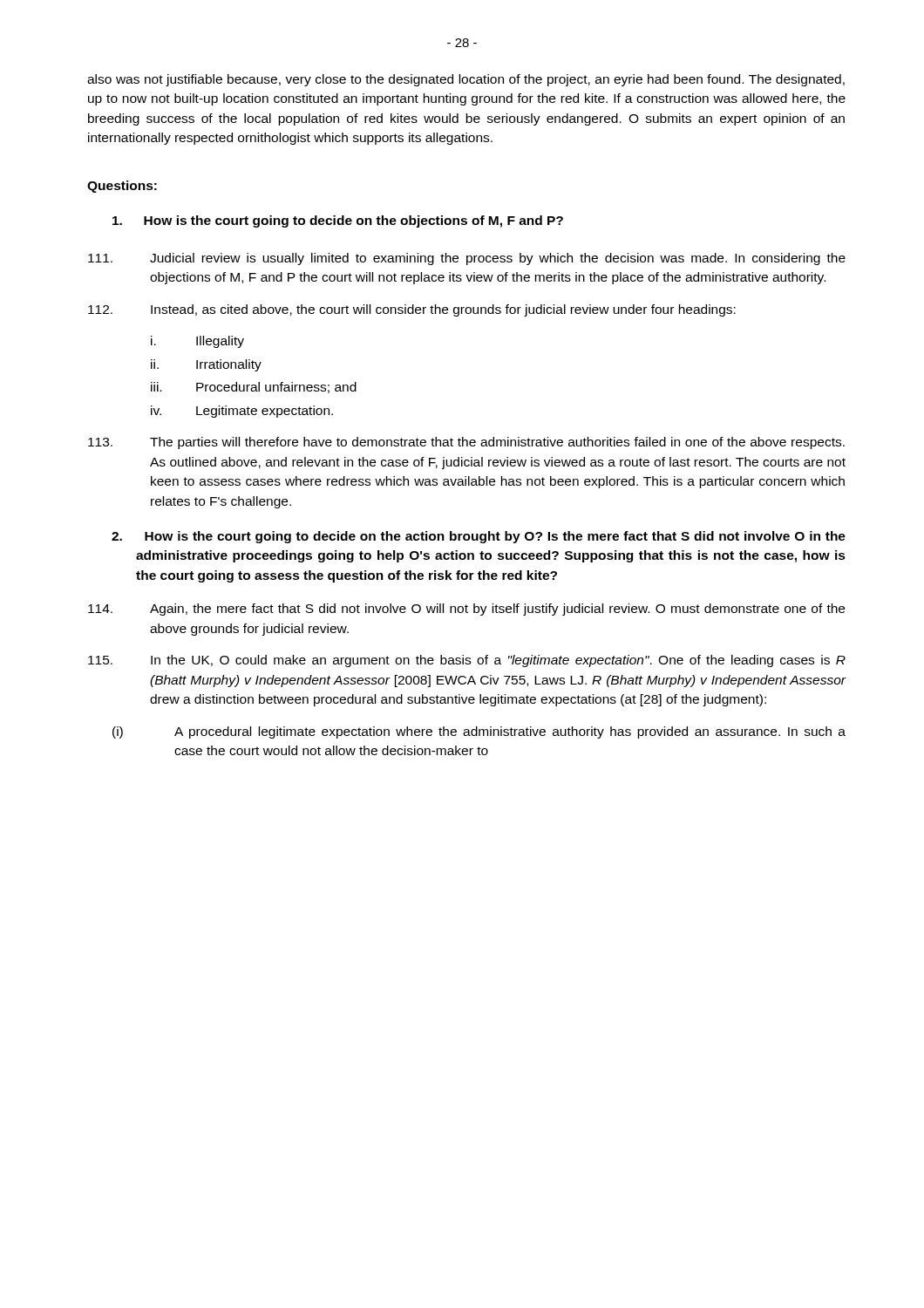The image size is (924, 1308).
Task: Point to the passage starting "How is the court"
Action: (x=338, y=221)
